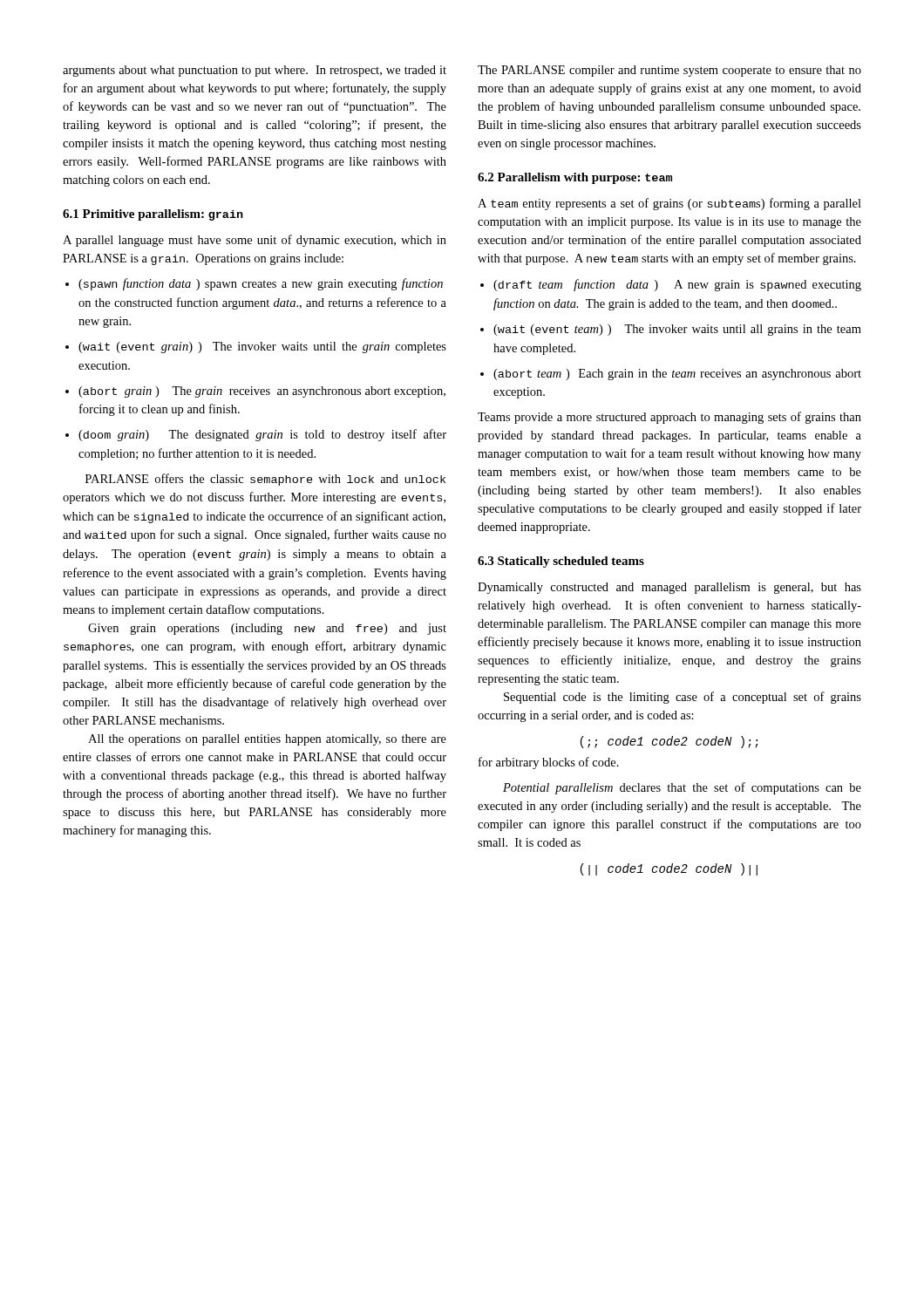Find the text block that says "A parallel language must have some"
924x1308 pixels.
[255, 250]
